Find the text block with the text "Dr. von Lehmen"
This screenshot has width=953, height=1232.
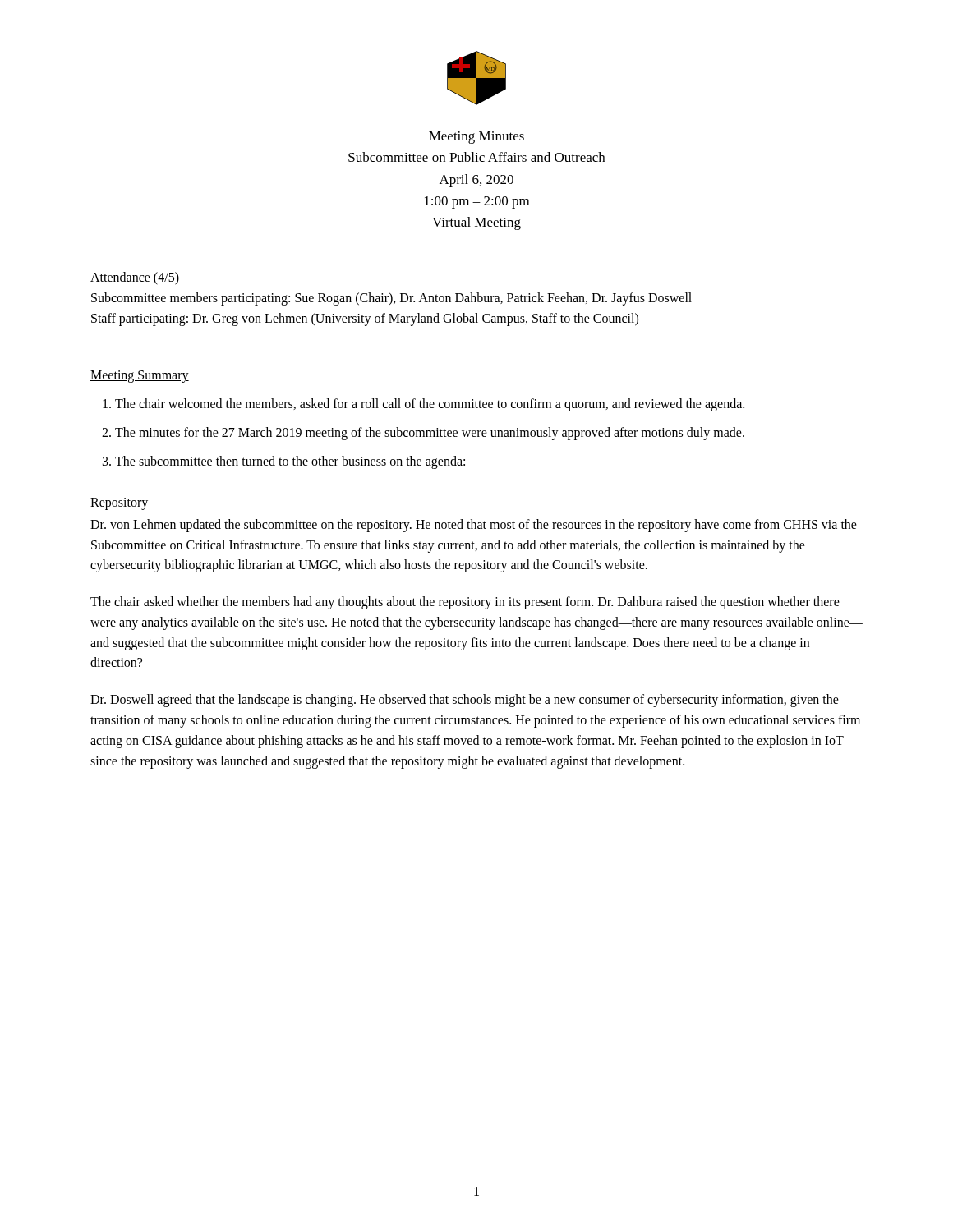[x=474, y=545]
